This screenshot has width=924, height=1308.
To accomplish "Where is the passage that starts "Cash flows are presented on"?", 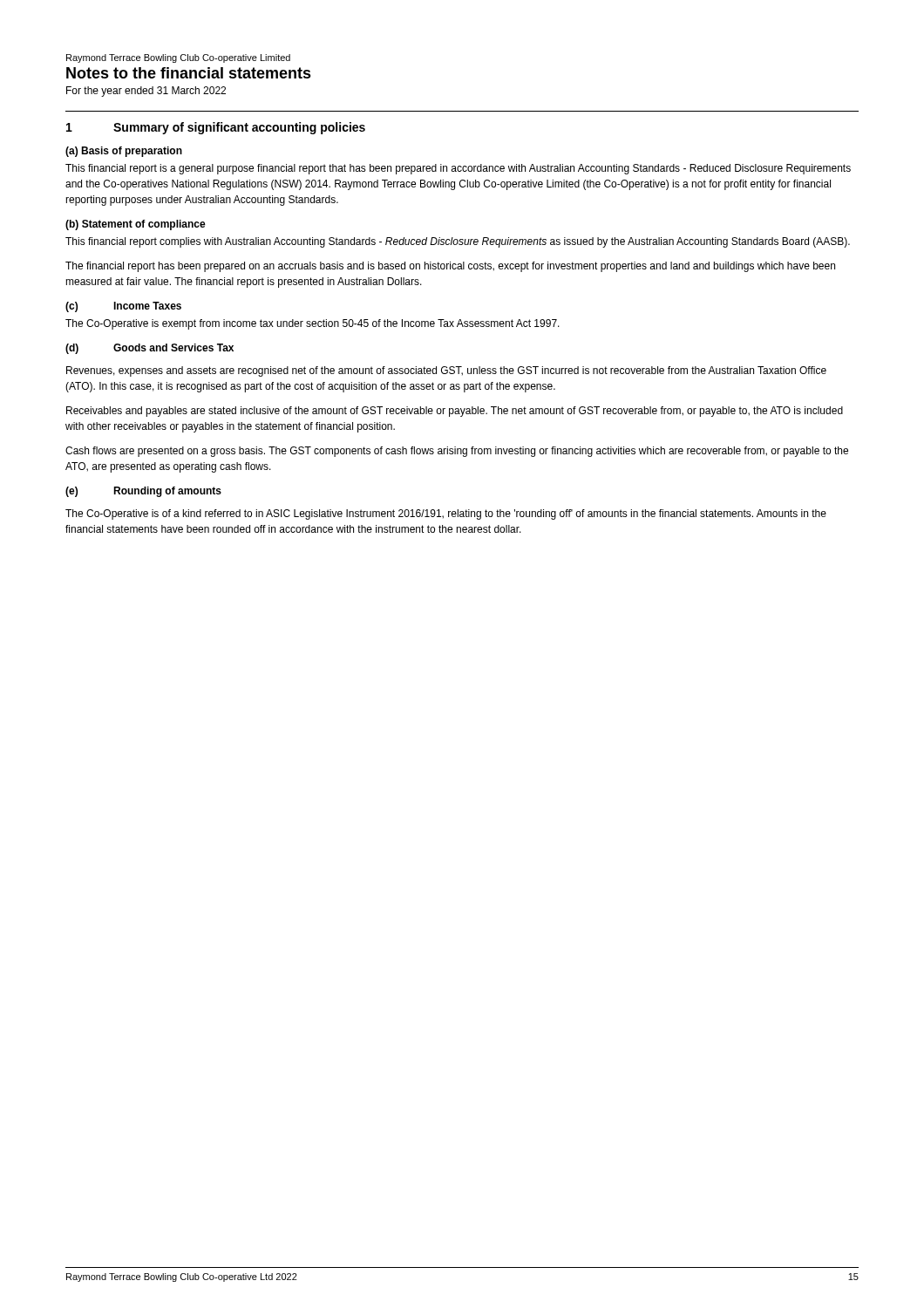I will (x=457, y=459).
